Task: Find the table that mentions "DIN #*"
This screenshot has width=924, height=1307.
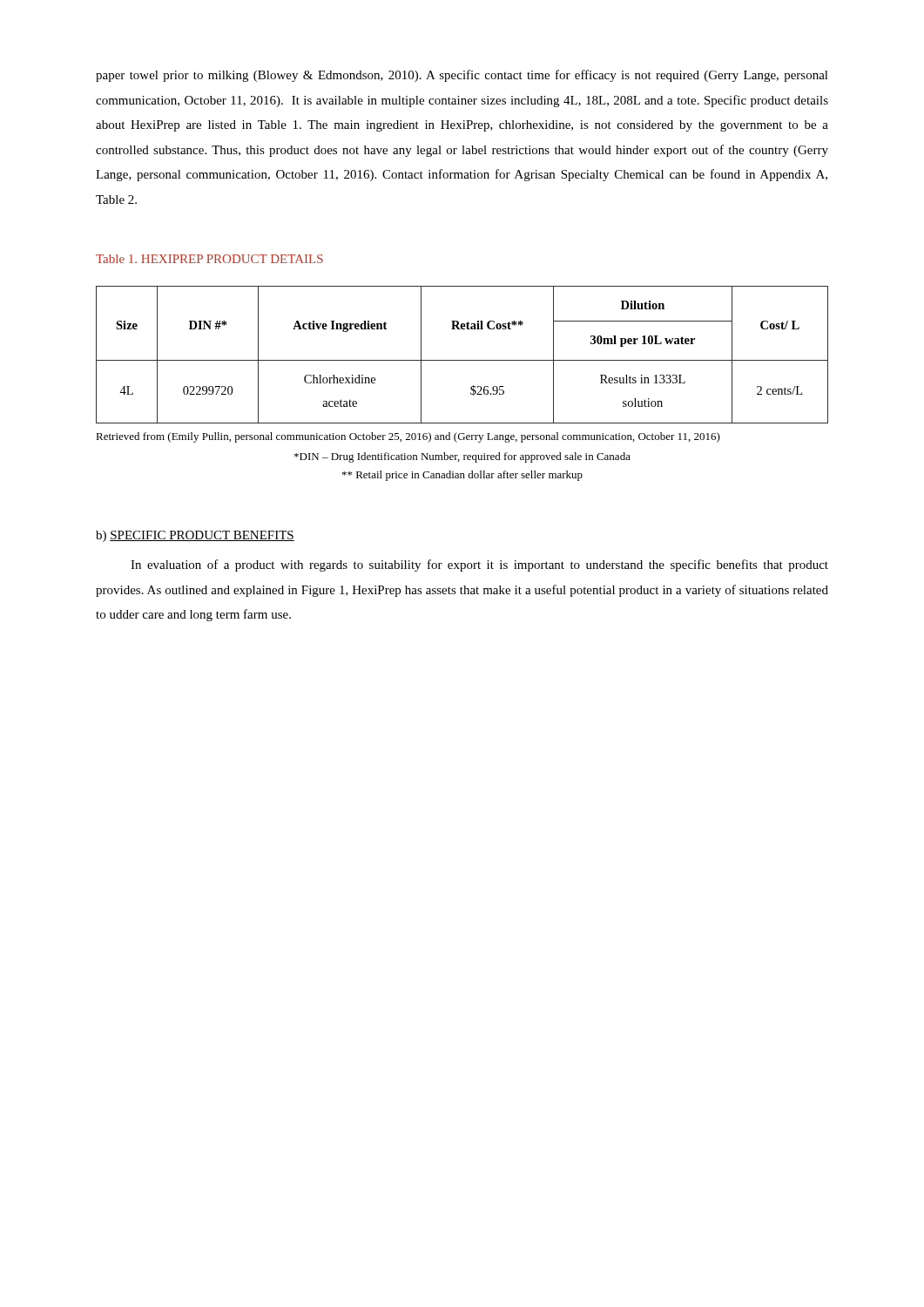Action: point(462,354)
